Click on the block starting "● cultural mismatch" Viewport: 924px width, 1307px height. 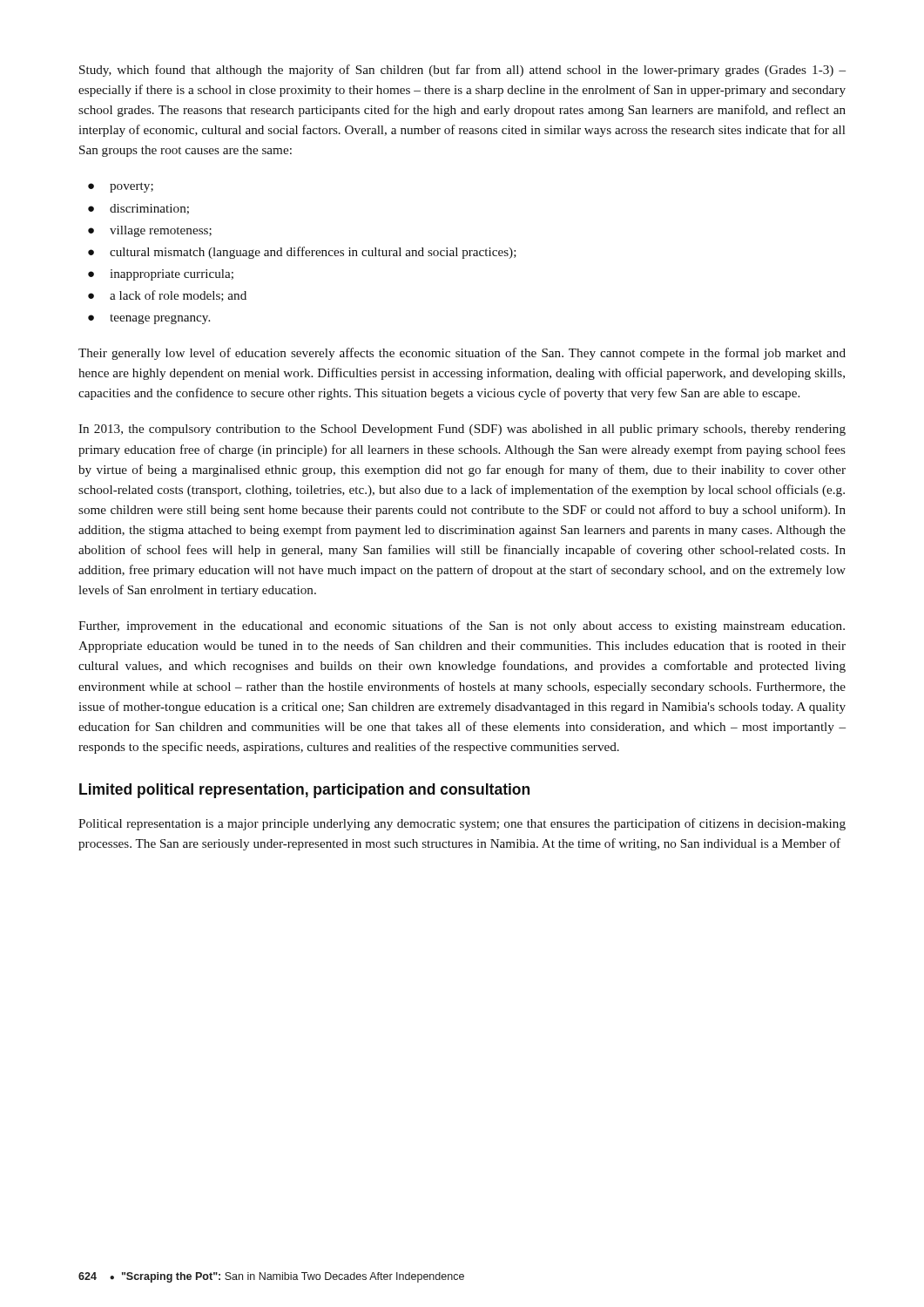pyautogui.click(x=462, y=251)
